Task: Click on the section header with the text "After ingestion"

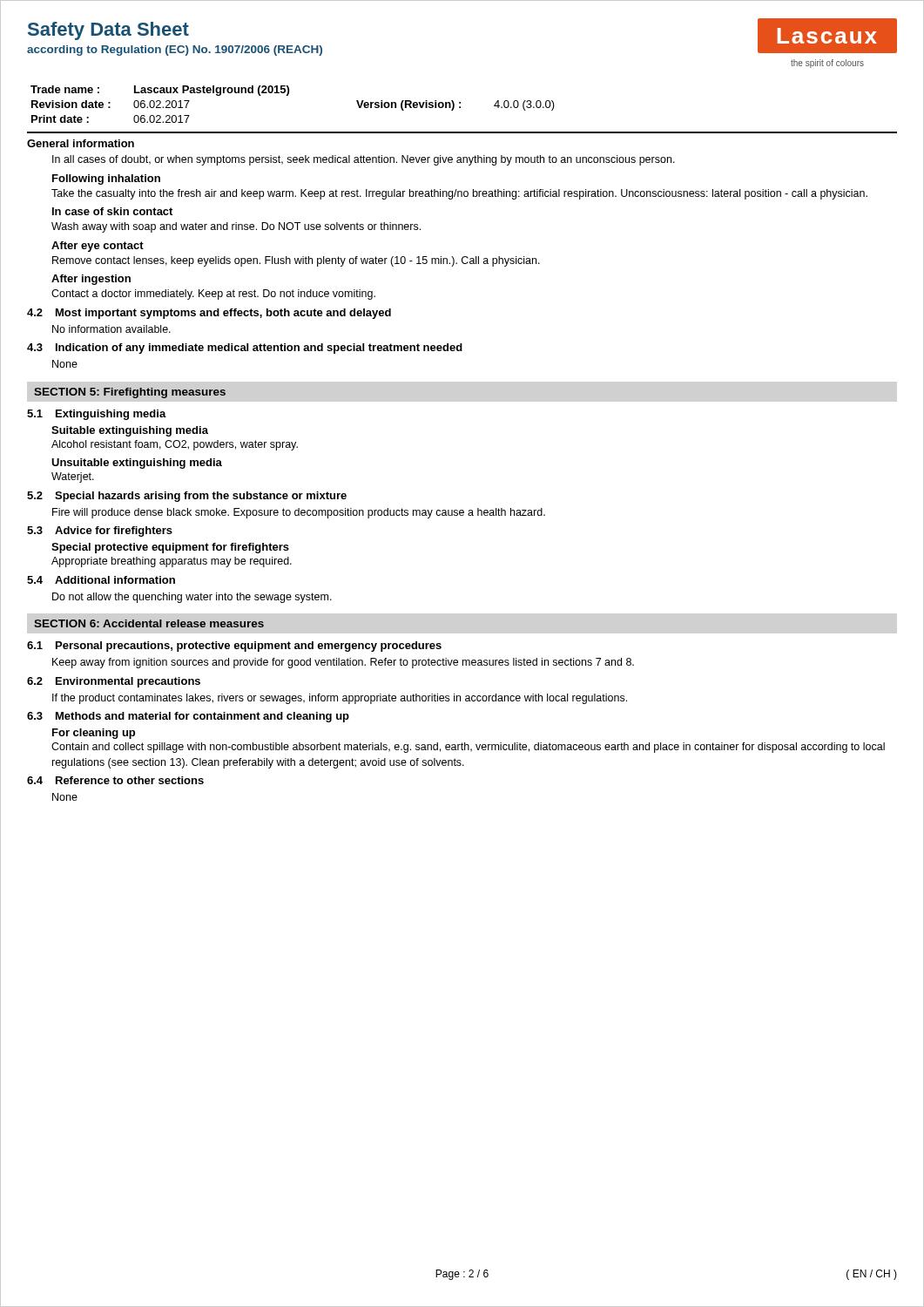Action: coord(91,278)
